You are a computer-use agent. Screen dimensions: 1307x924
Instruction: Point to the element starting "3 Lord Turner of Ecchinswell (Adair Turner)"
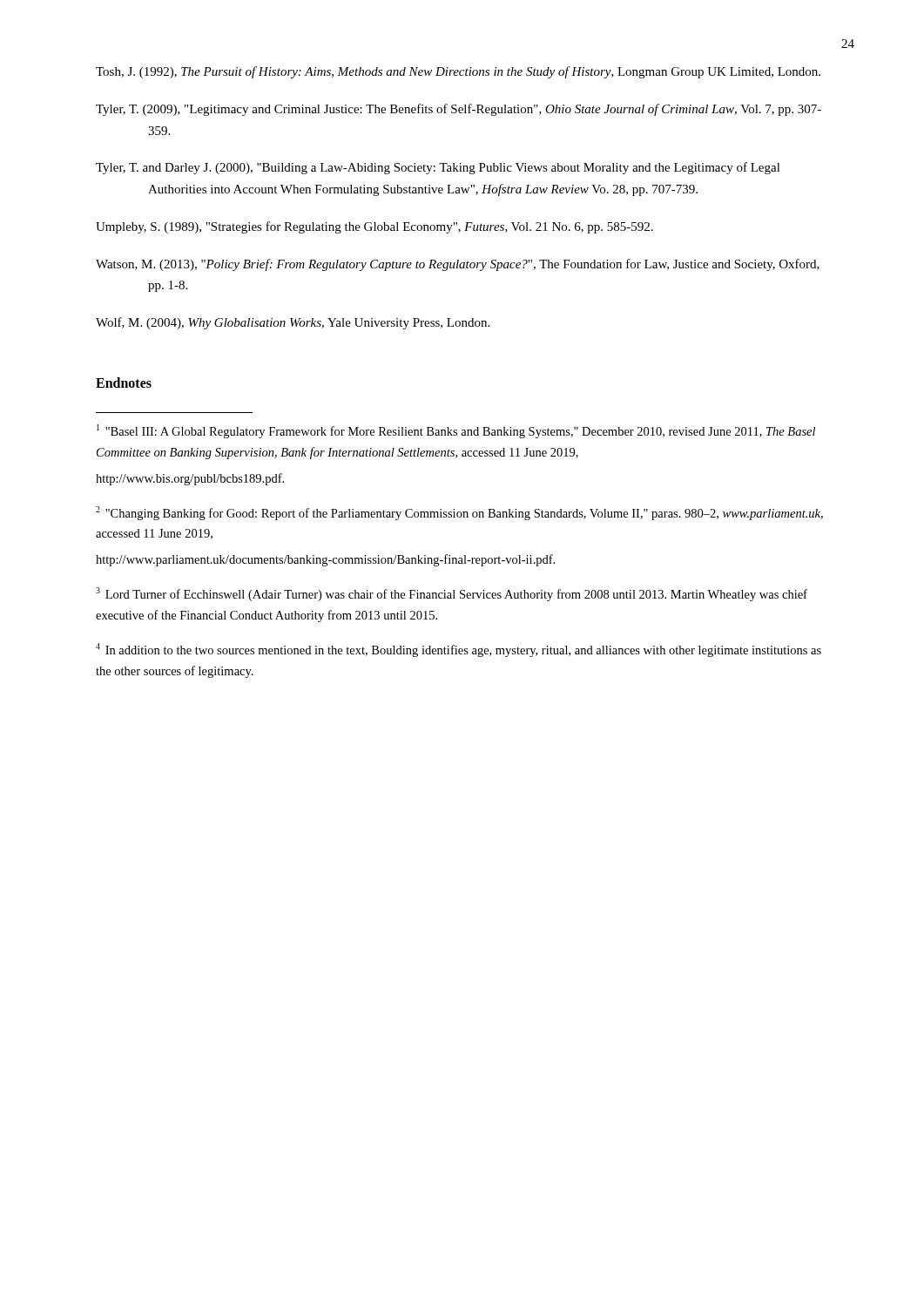[x=452, y=604]
